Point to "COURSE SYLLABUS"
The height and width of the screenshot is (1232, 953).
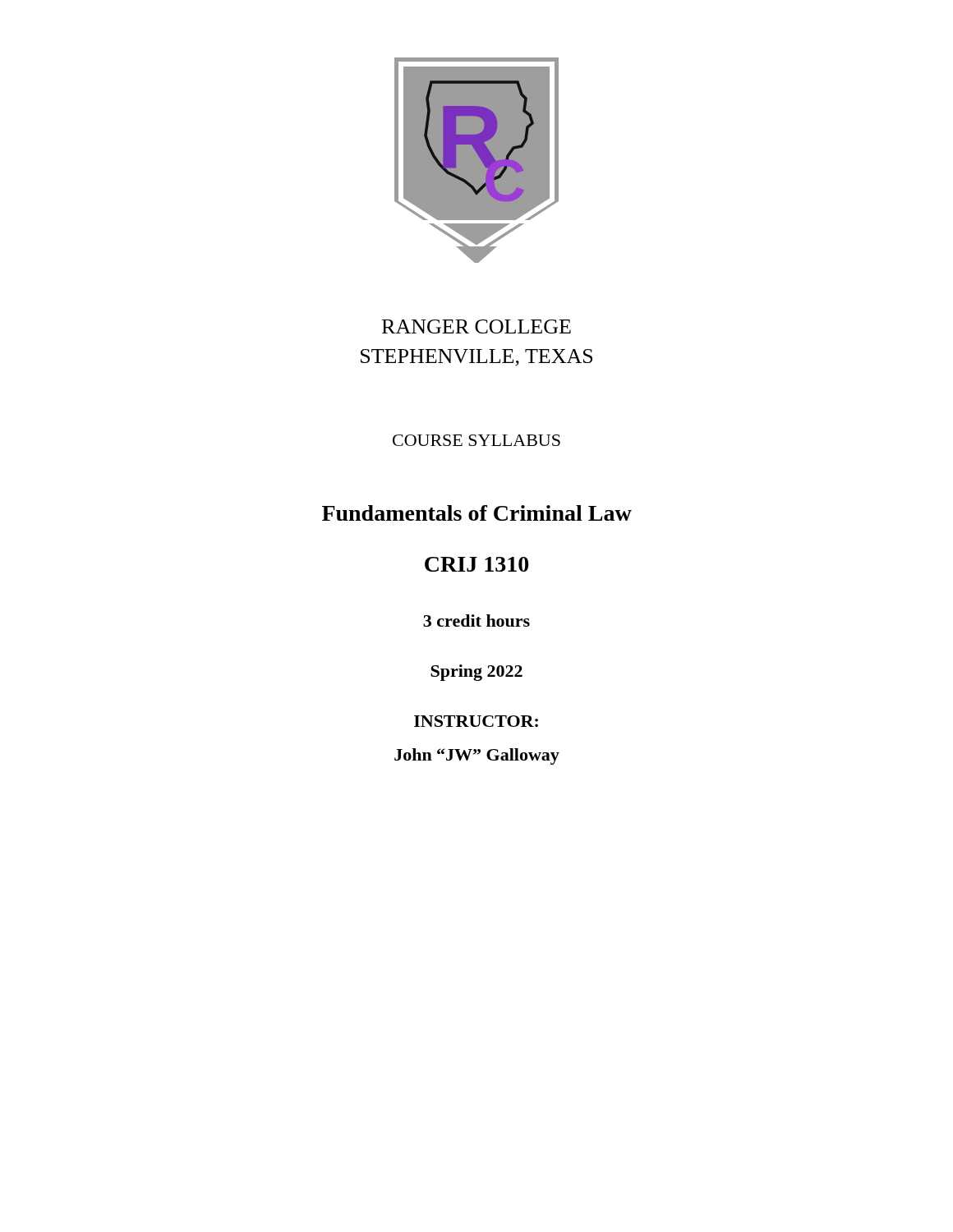[x=476, y=440]
